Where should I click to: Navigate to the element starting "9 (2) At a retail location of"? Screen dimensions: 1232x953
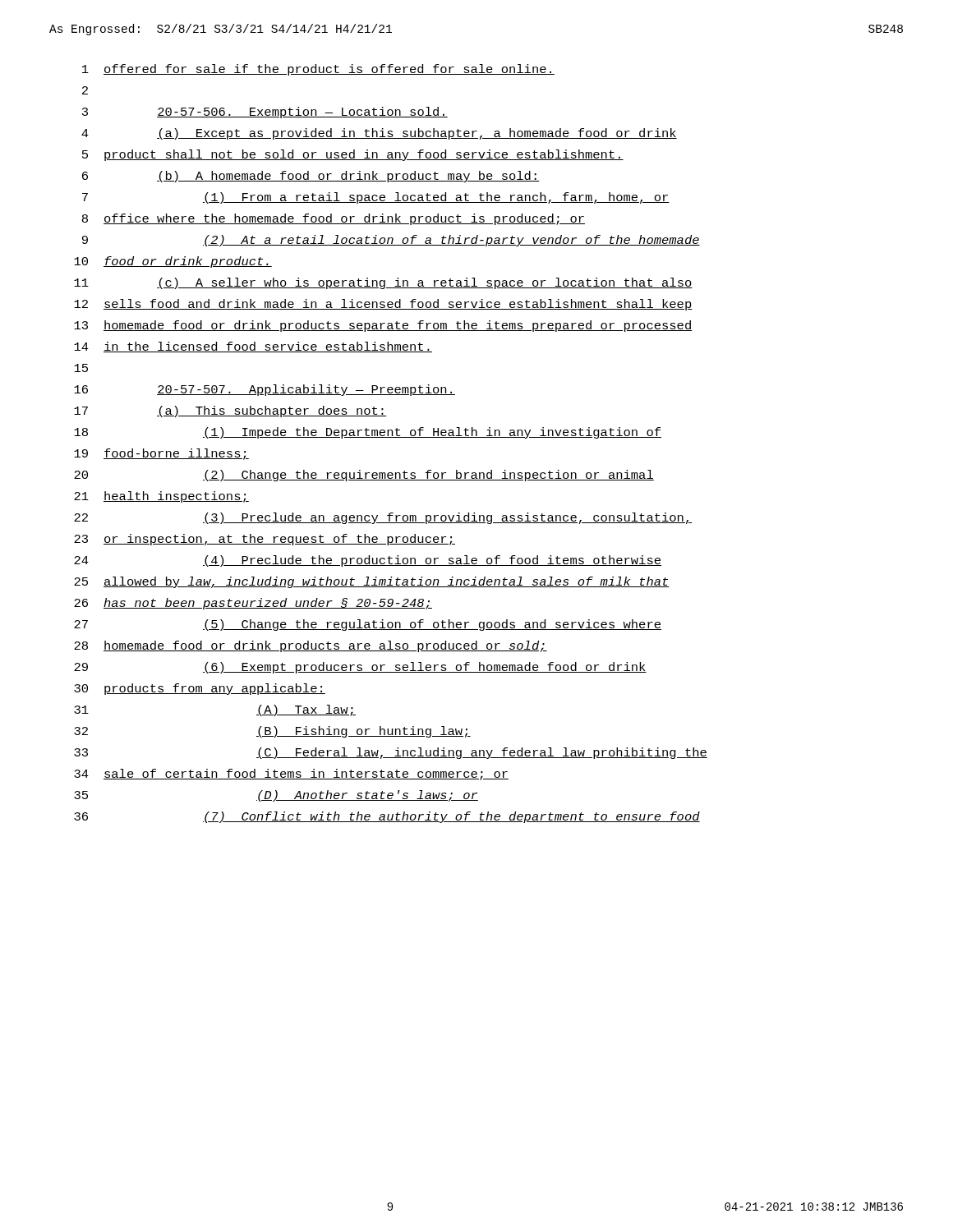(x=374, y=241)
